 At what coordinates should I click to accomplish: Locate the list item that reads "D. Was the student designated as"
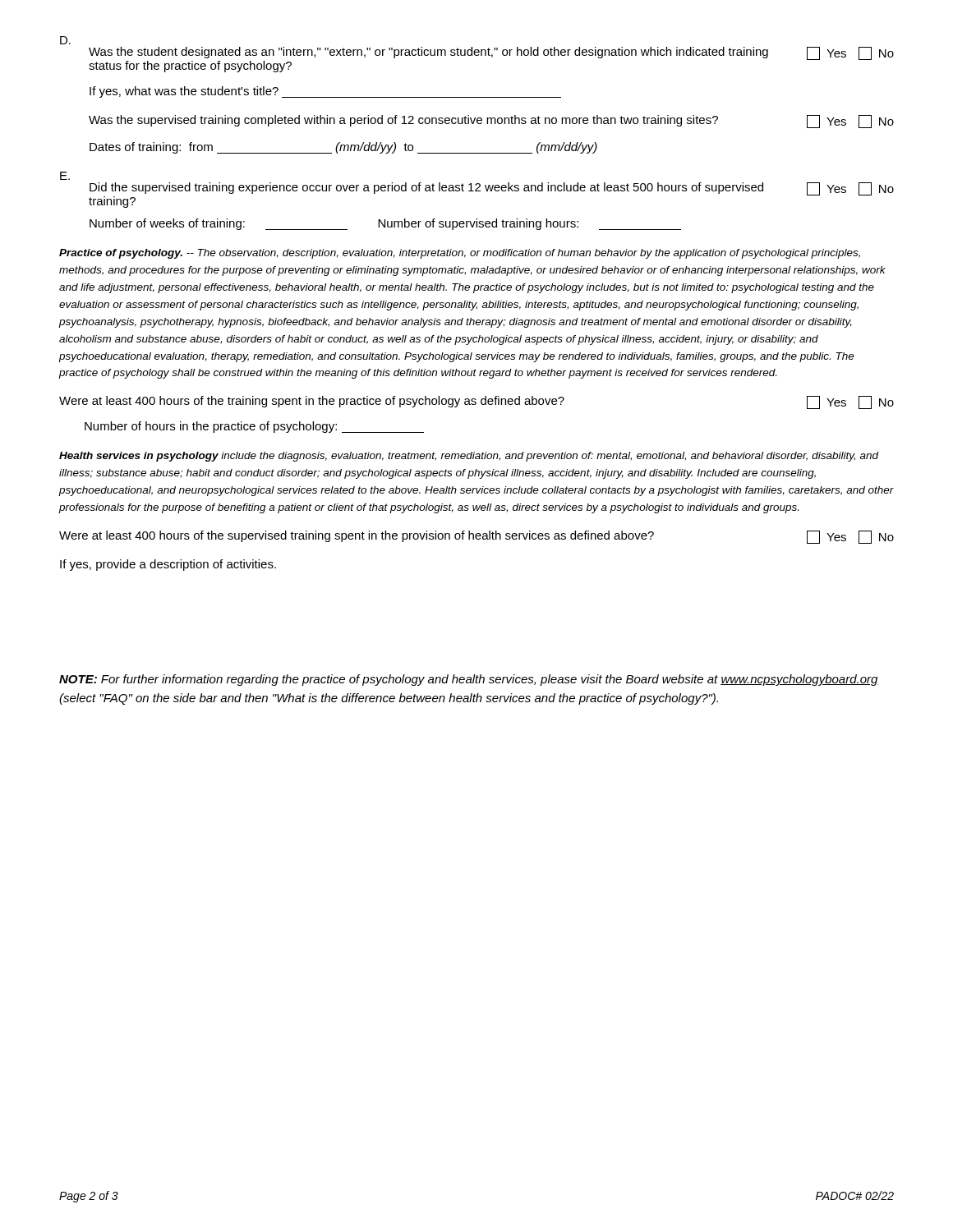click(x=476, y=93)
